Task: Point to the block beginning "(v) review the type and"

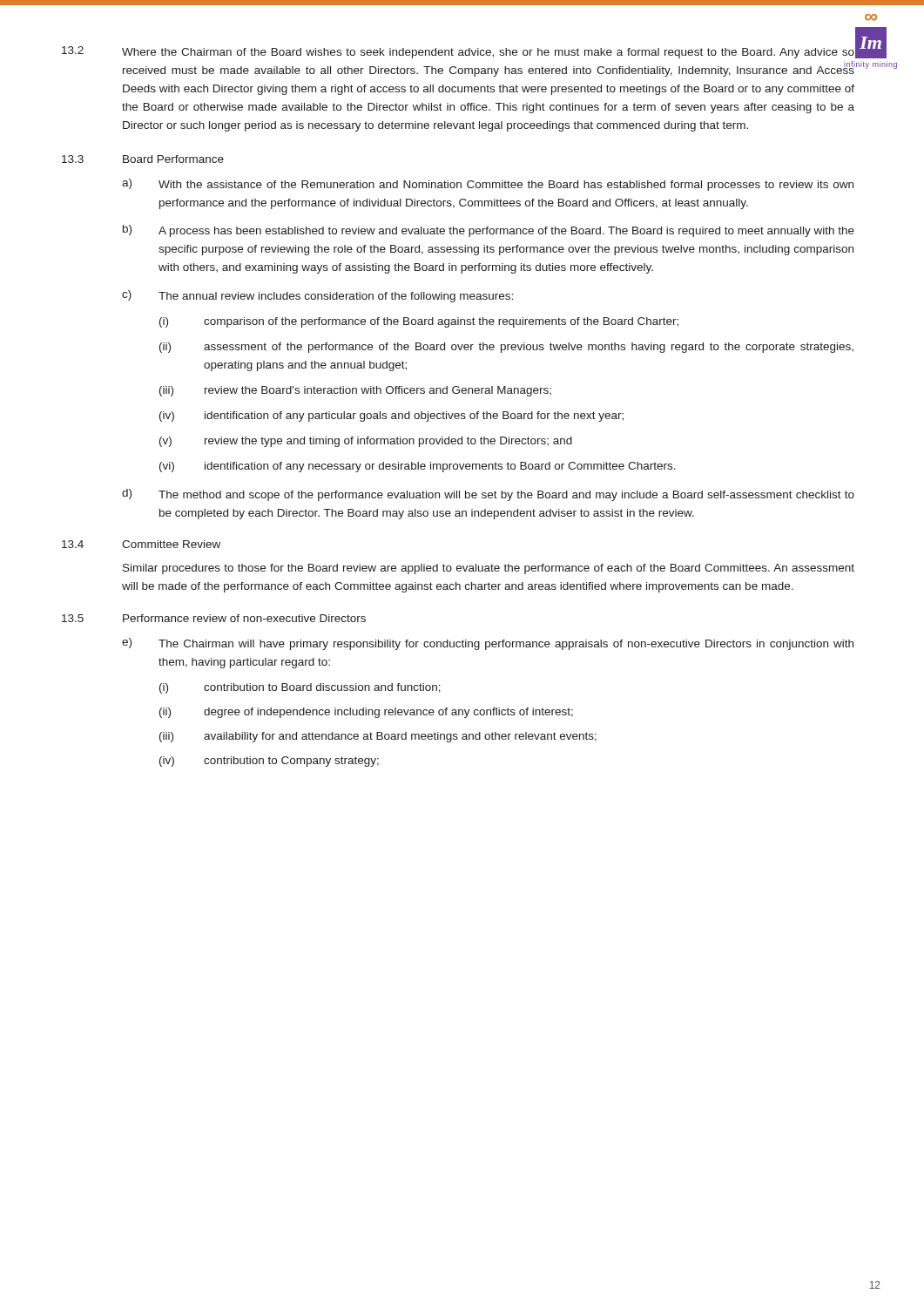Action: coord(506,441)
